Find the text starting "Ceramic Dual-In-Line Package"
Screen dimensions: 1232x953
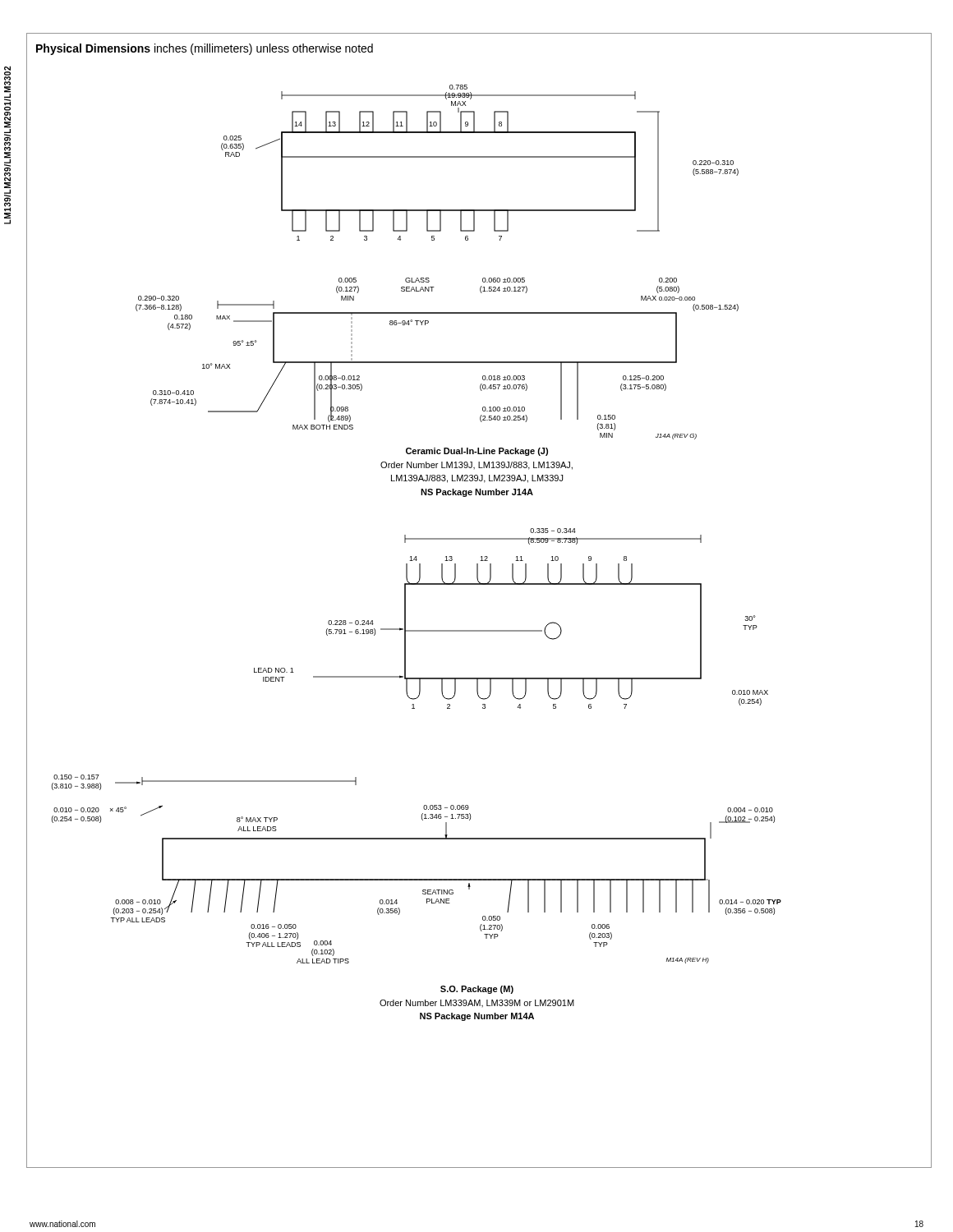click(477, 471)
